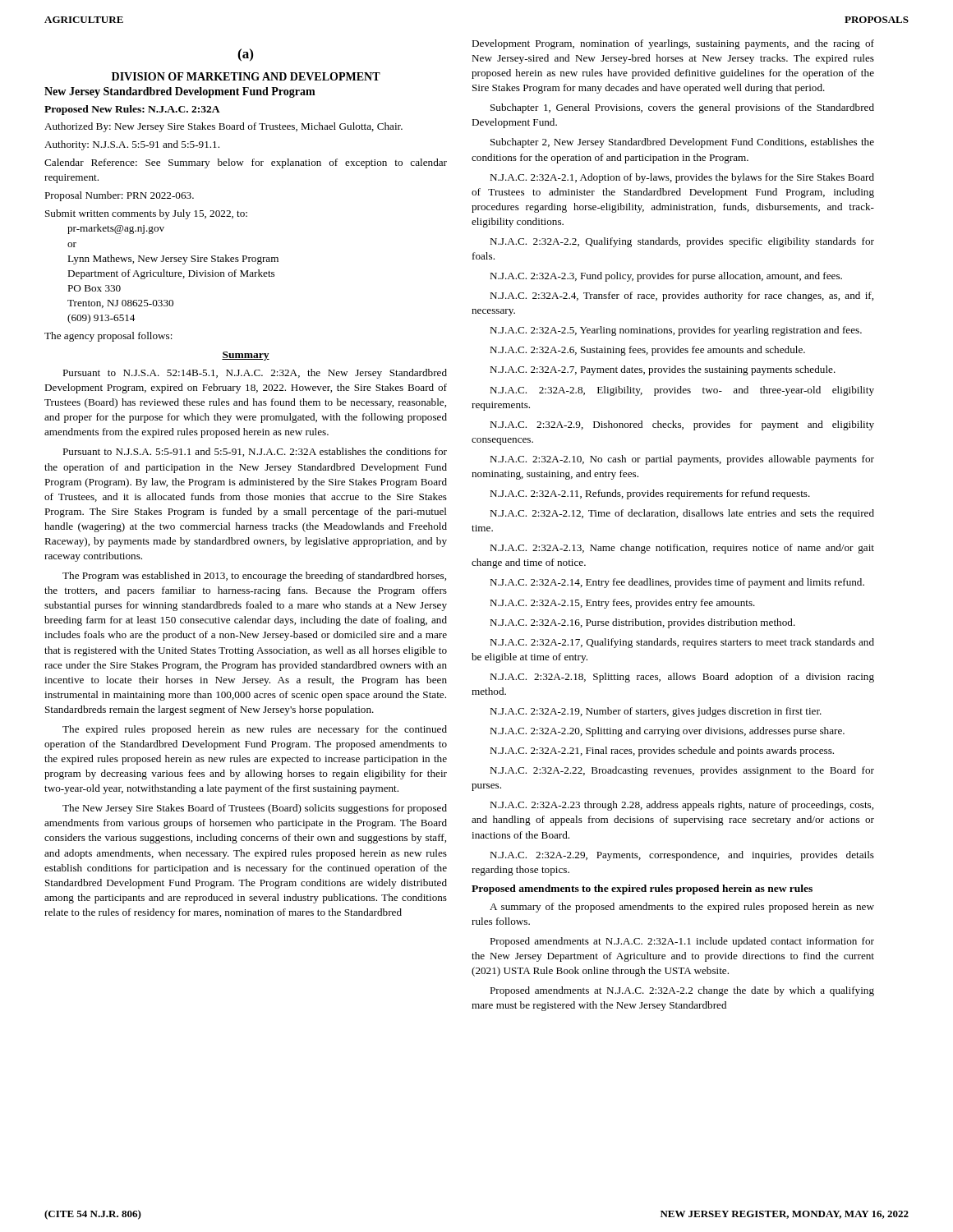Find the block starting "Pursuant to N.J.S.A. 52:14B-5.1, N.J.A.C. 2:32A,"
Screen dimensions: 1232x953
246,402
